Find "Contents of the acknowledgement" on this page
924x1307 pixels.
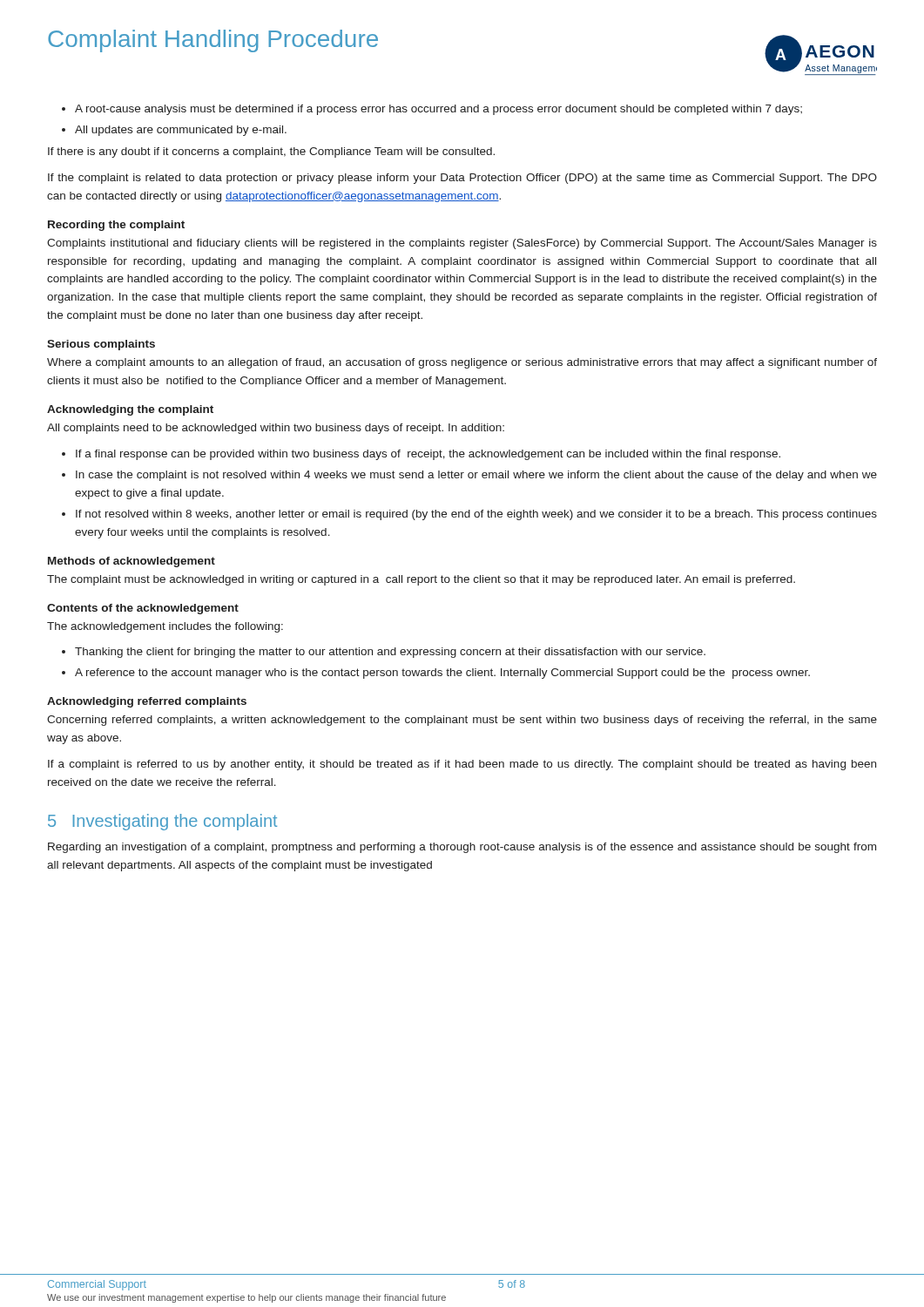pos(143,607)
